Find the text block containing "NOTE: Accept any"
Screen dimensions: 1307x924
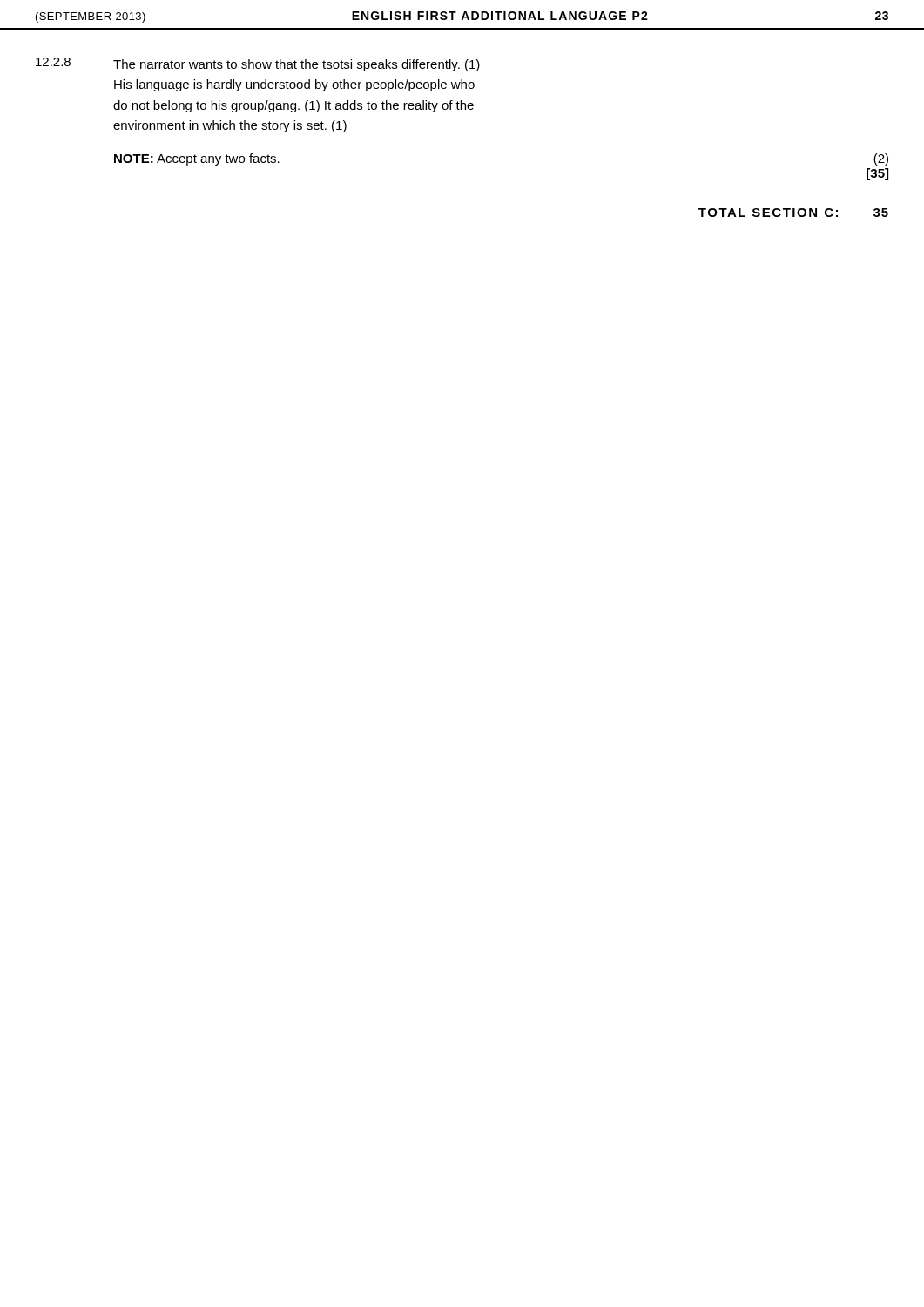pos(195,159)
